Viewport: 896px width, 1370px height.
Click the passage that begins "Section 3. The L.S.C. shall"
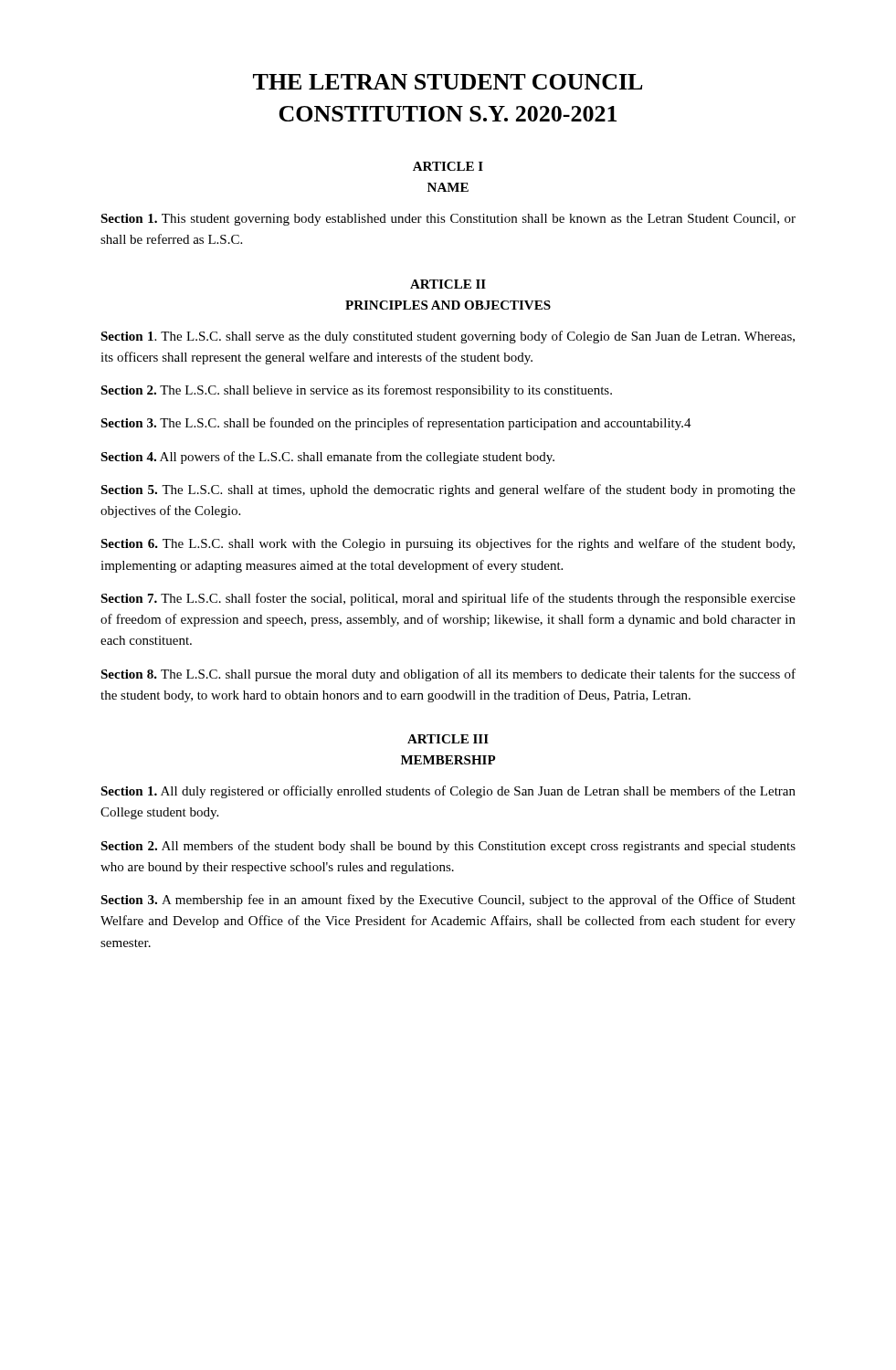396,423
